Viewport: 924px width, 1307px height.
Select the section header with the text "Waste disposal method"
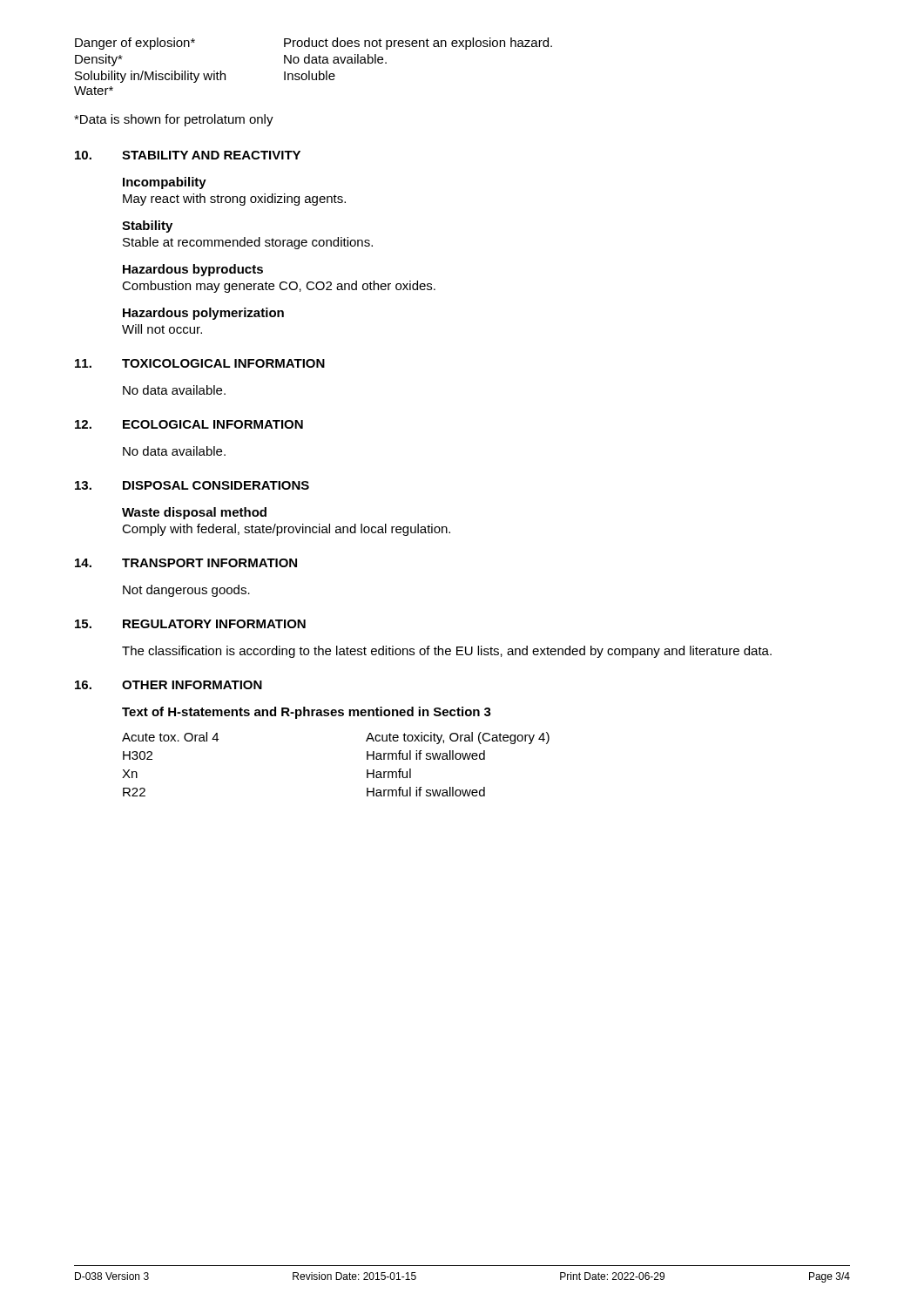(195, 512)
